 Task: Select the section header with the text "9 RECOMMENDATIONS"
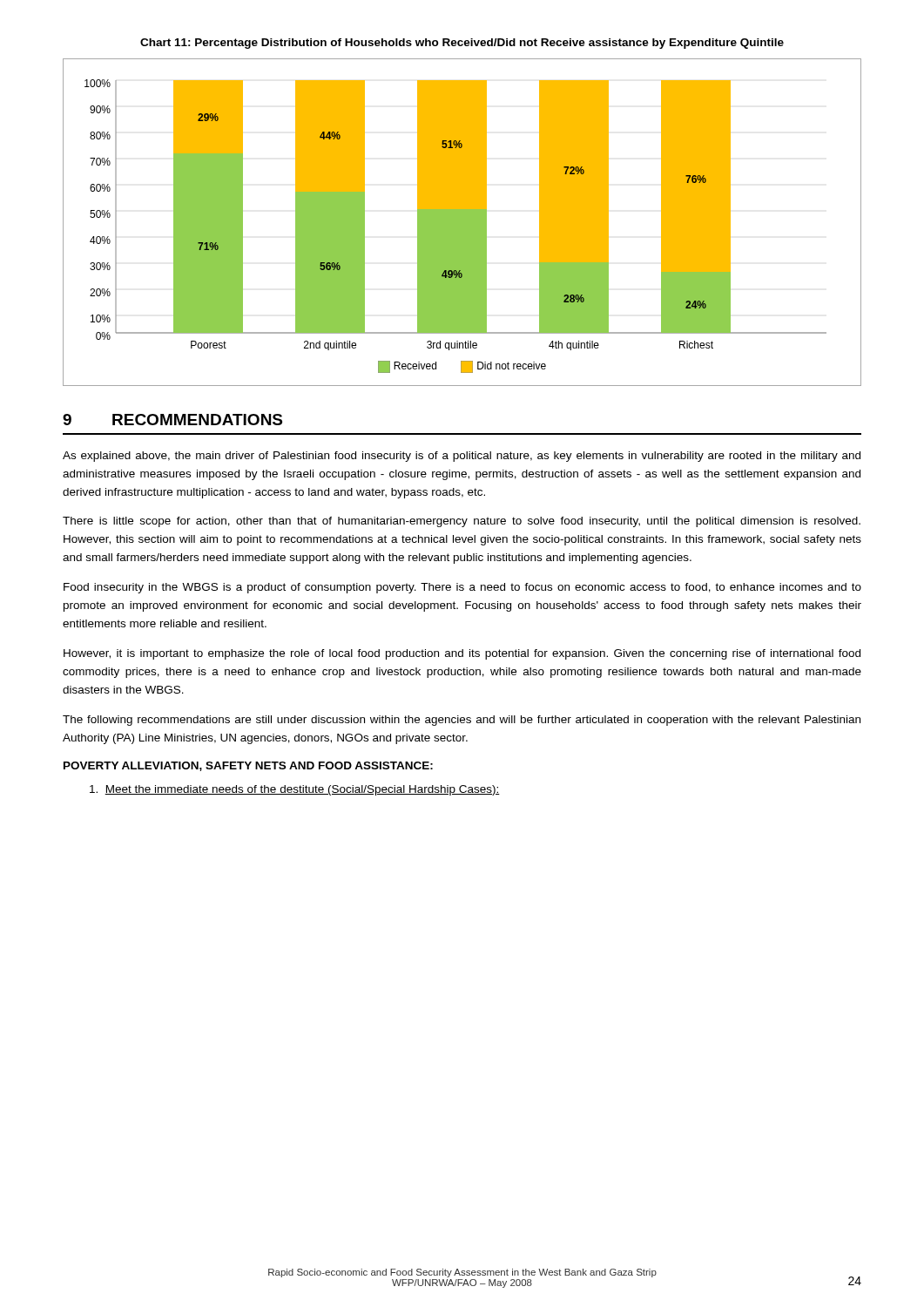pyautogui.click(x=173, y=420)
